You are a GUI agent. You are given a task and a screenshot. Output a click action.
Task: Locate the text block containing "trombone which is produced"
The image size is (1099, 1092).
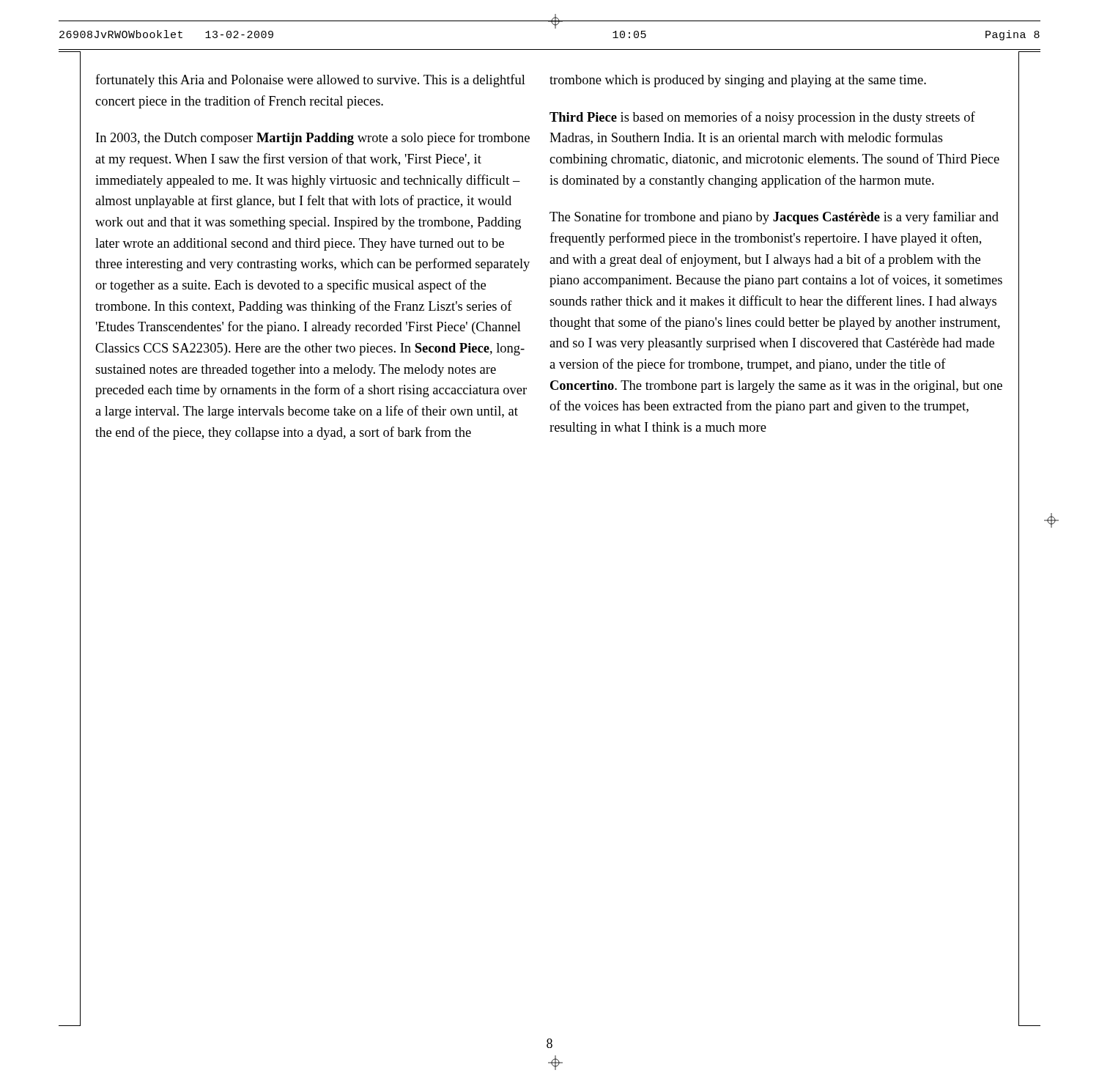tap(777, 254)
